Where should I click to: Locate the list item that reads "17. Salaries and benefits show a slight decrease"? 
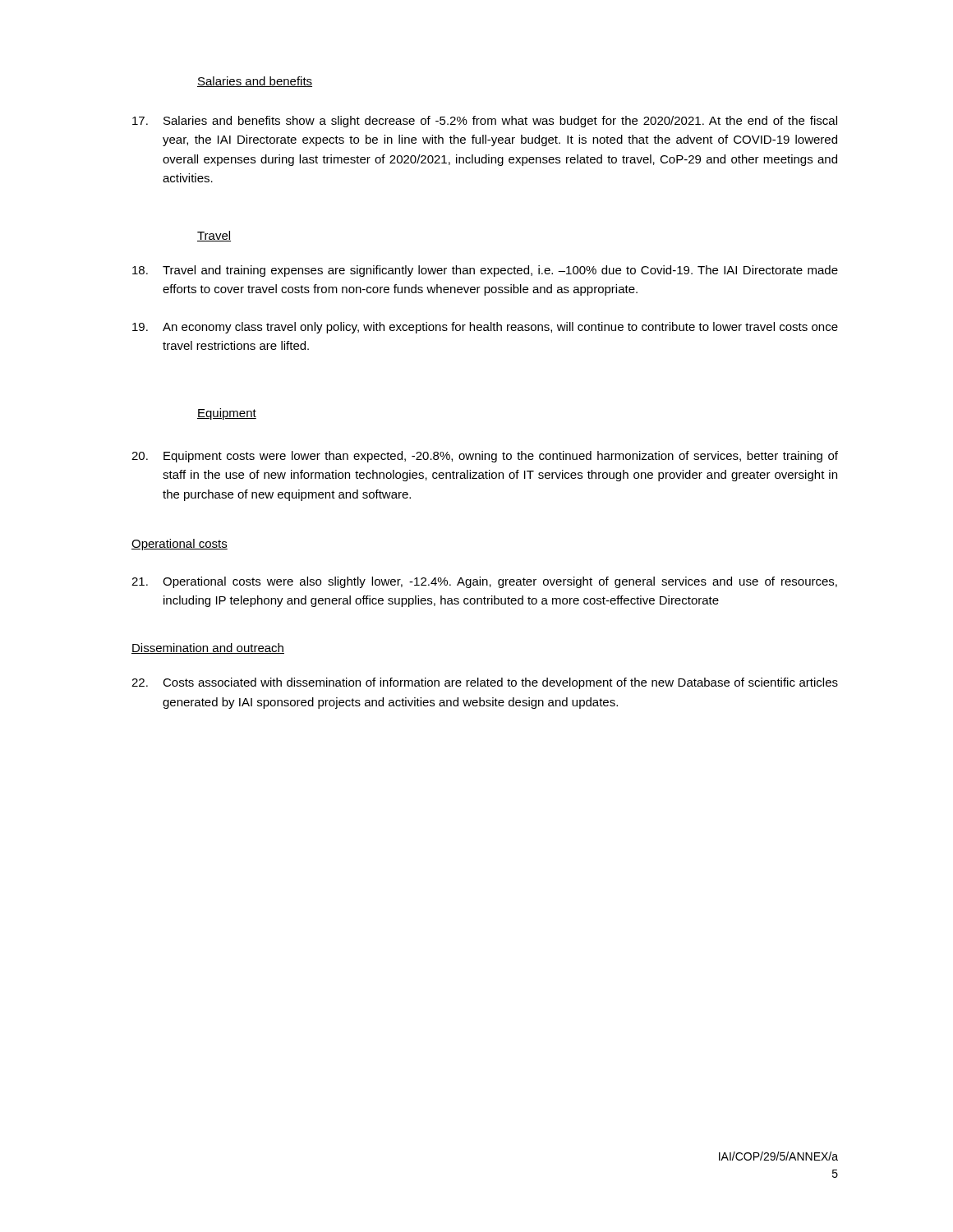point(485,149)
